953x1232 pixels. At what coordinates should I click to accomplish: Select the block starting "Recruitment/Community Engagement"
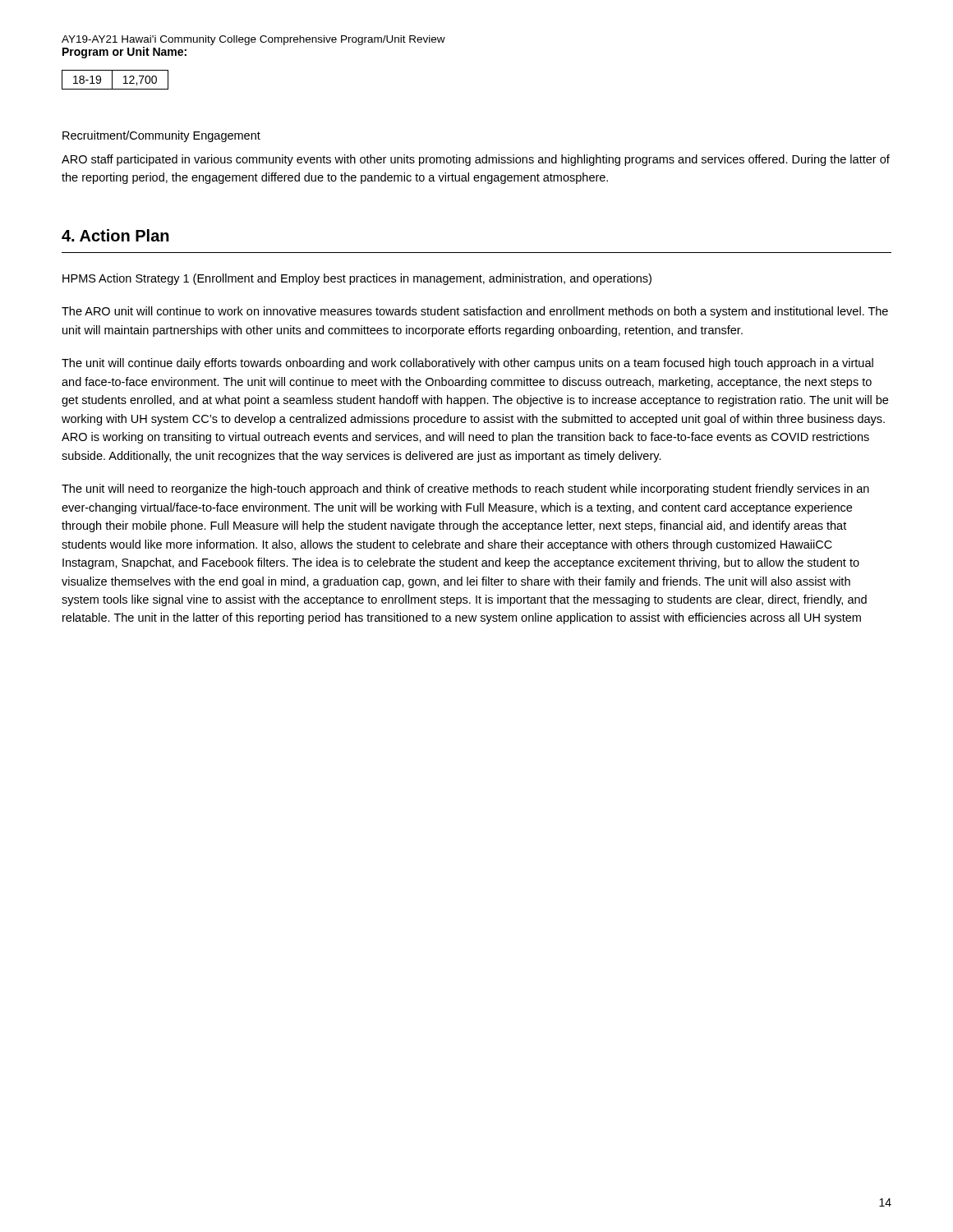click(x=161, y=136)
